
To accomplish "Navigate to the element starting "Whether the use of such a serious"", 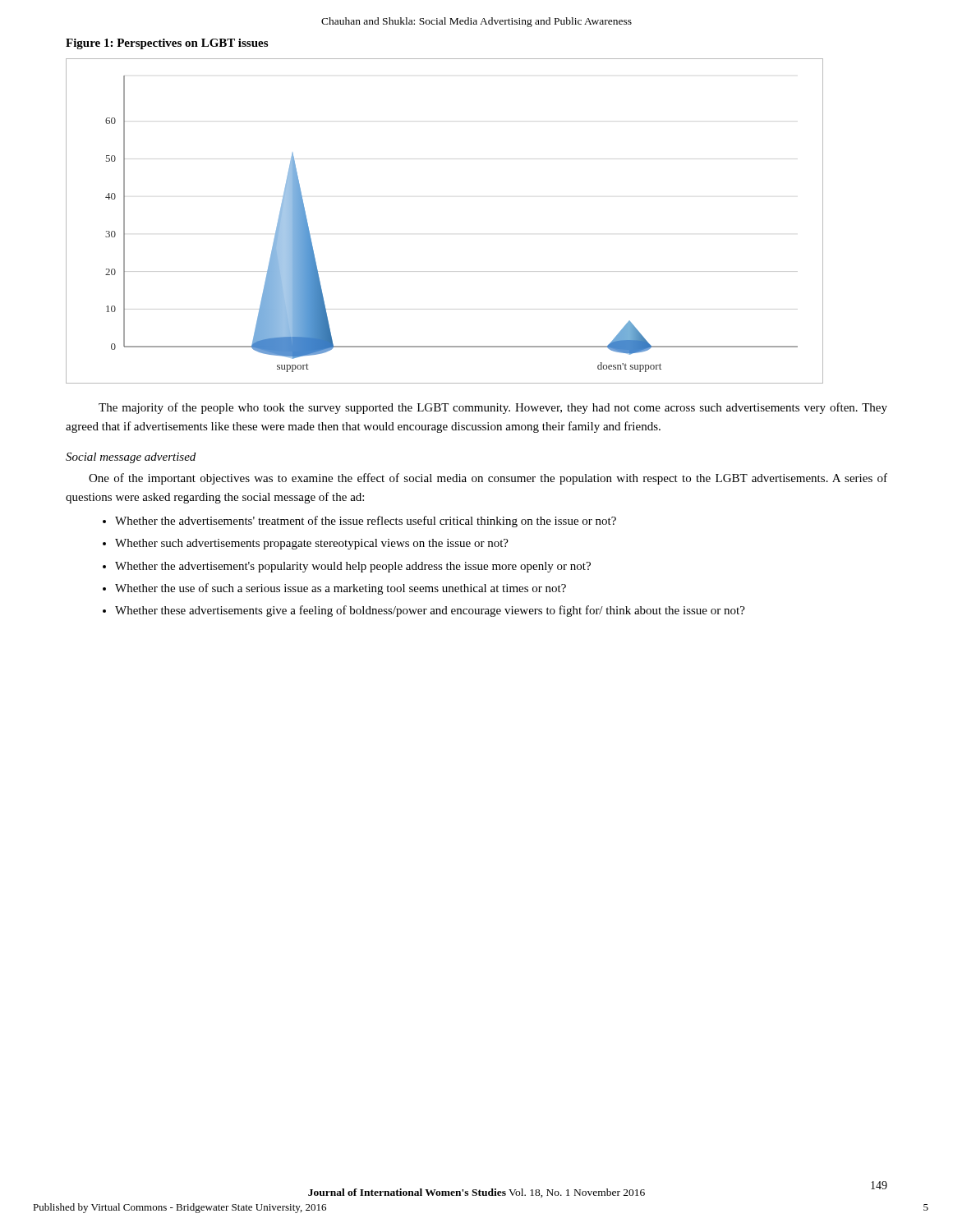I will point(341,588).
